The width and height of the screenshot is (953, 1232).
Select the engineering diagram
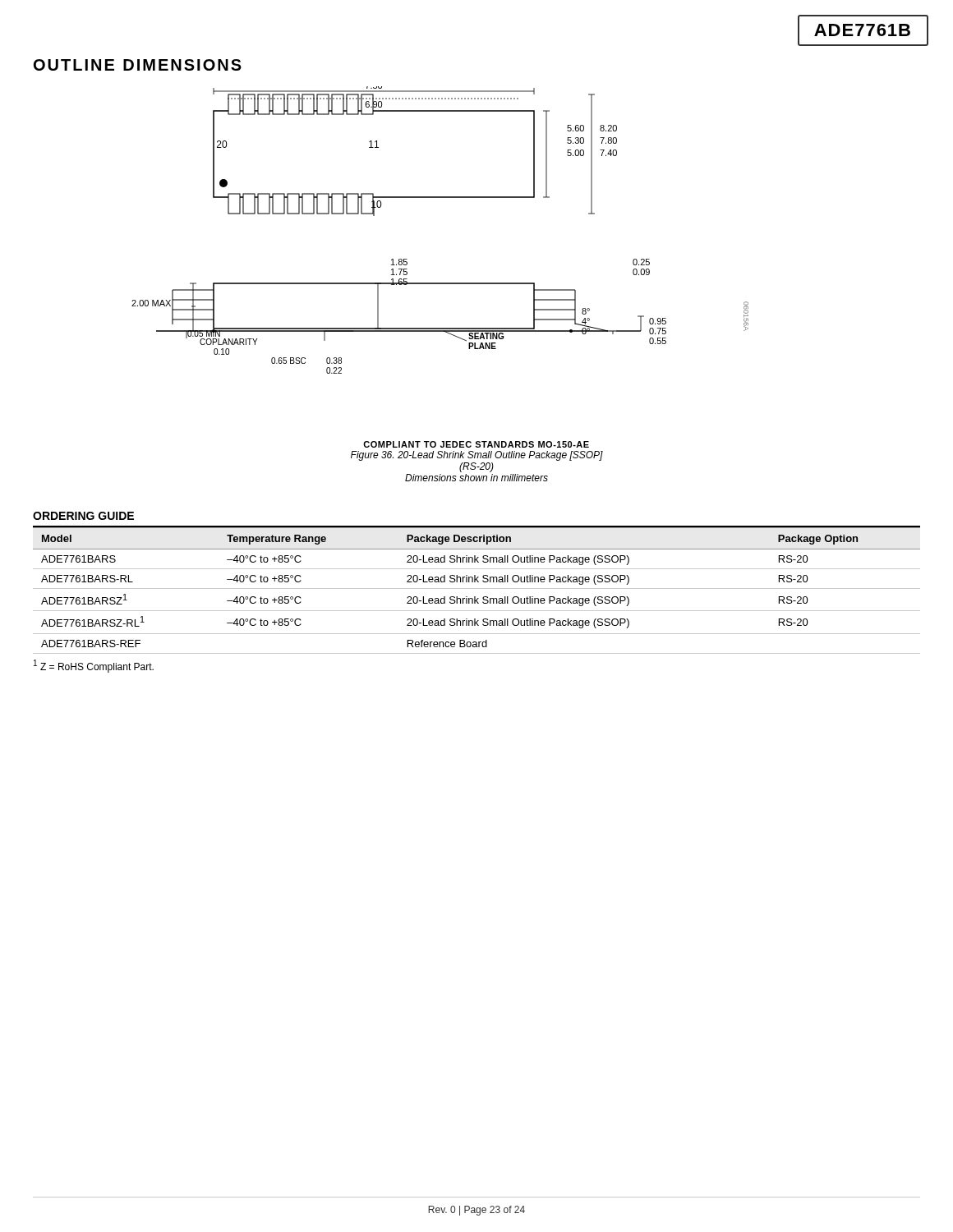[x=476, y=263]
